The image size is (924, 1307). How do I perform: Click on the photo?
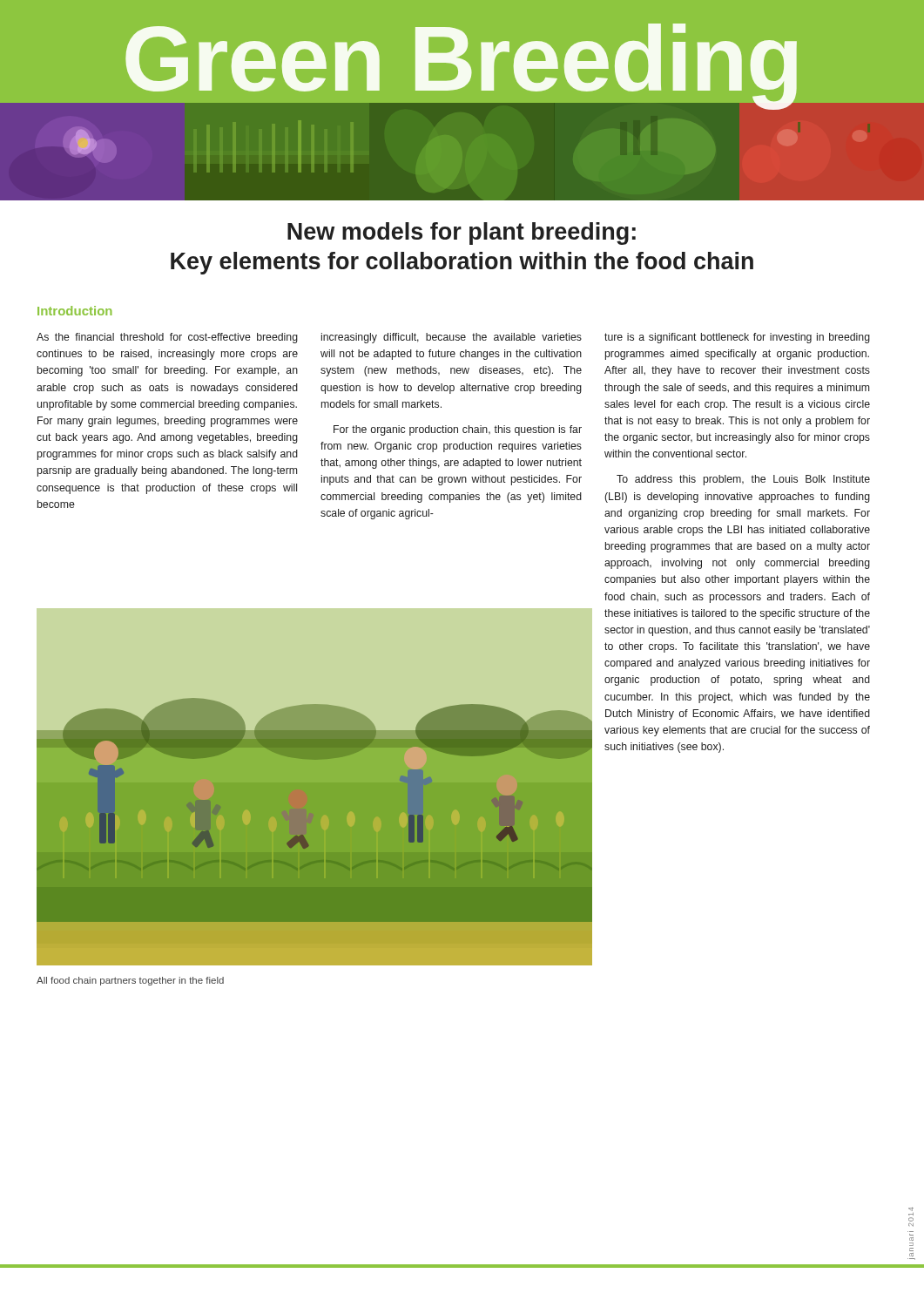tap(314, 796)
